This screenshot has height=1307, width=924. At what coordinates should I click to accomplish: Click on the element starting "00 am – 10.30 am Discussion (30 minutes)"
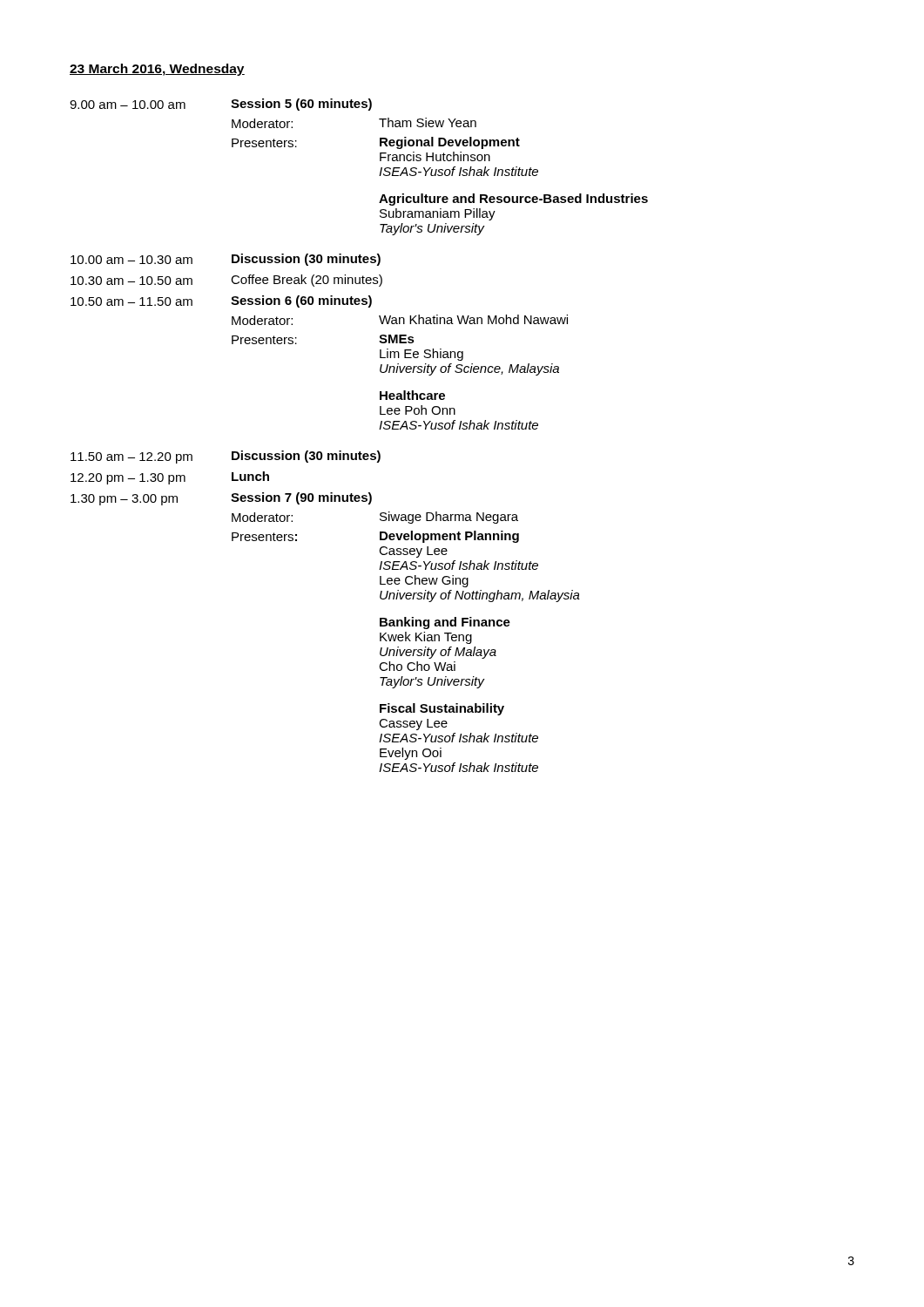point(142,259)
